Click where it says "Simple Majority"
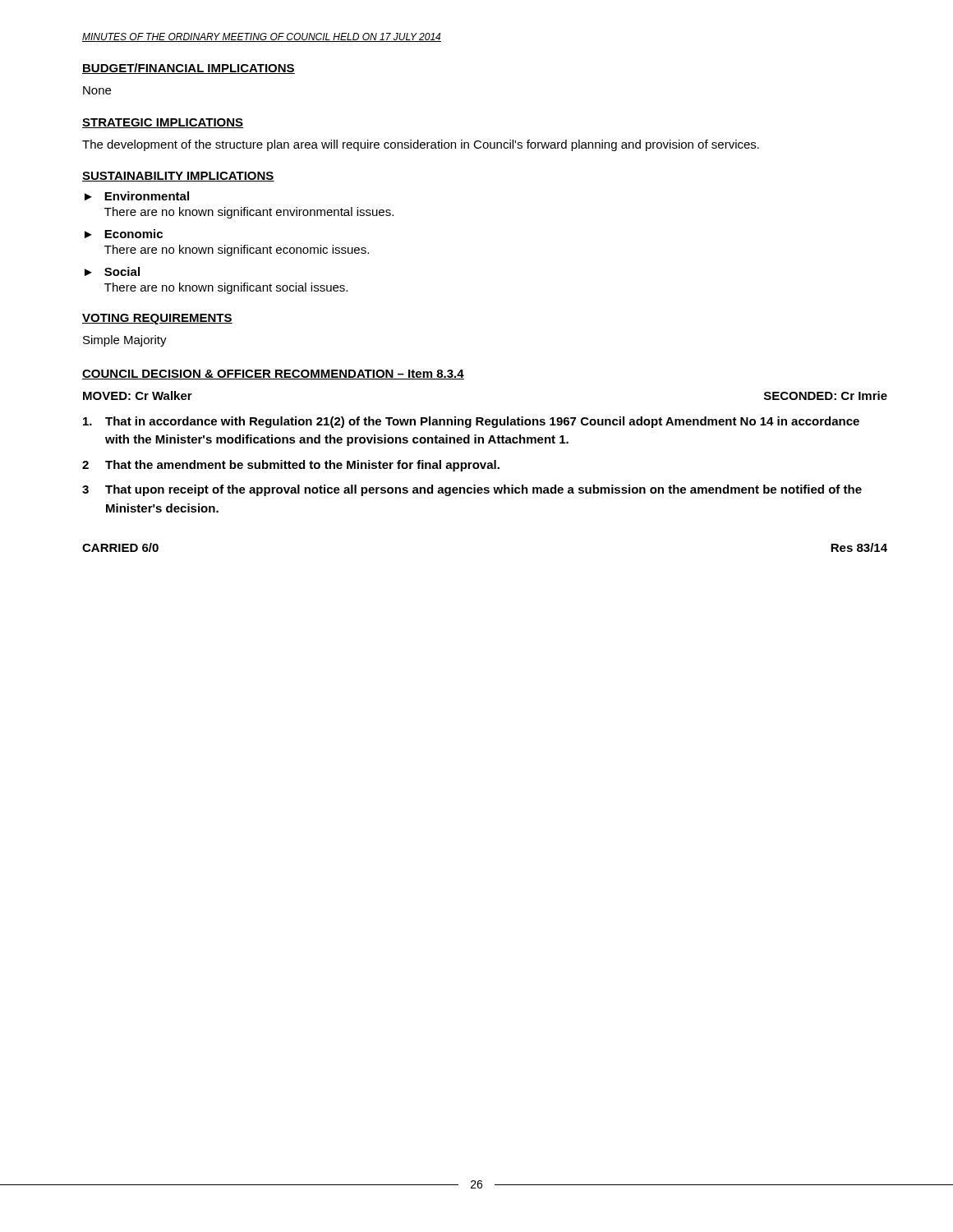This screenshot has width=953, height=1232. 124,340
